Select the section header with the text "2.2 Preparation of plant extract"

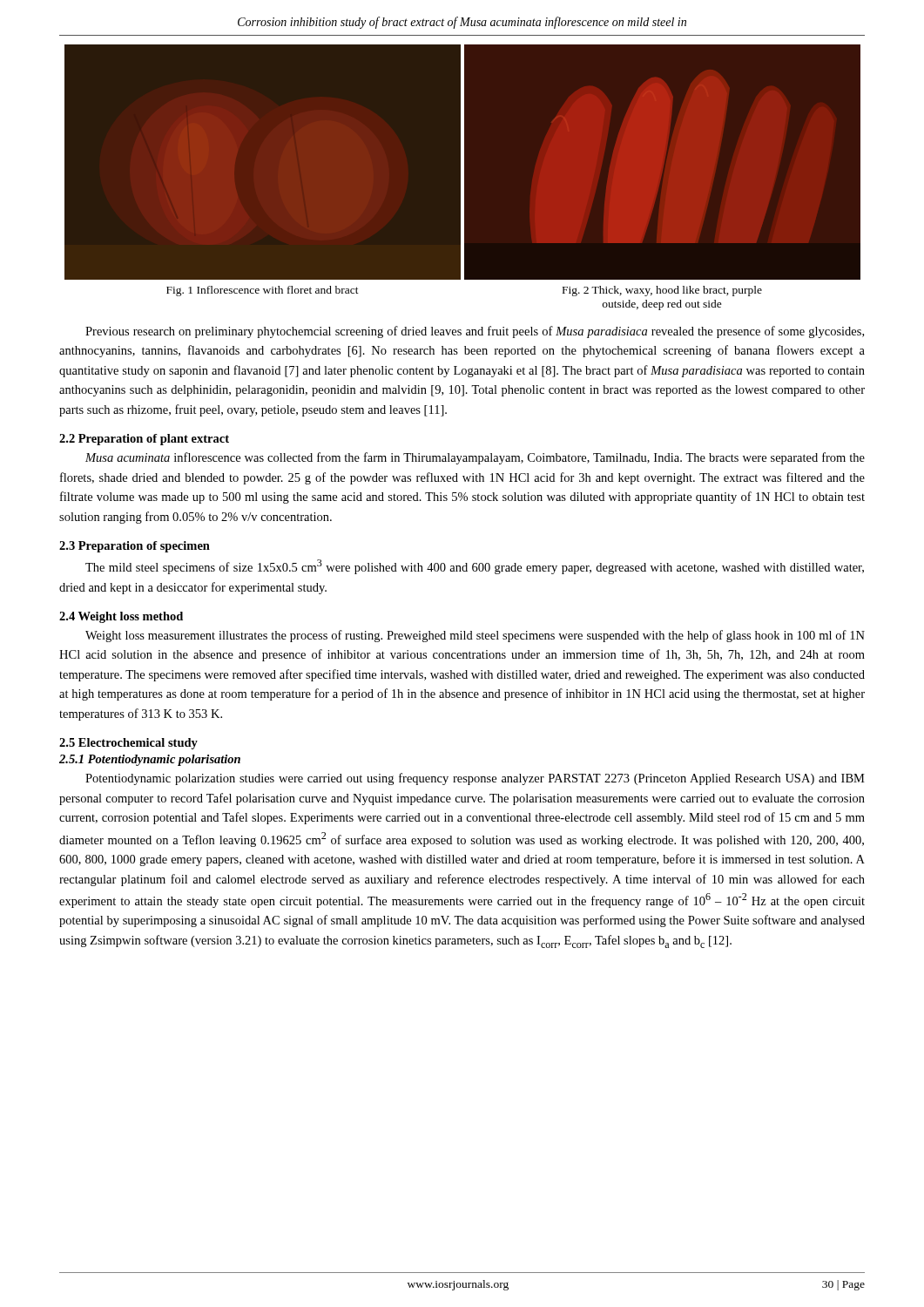[x=144, y=439]
